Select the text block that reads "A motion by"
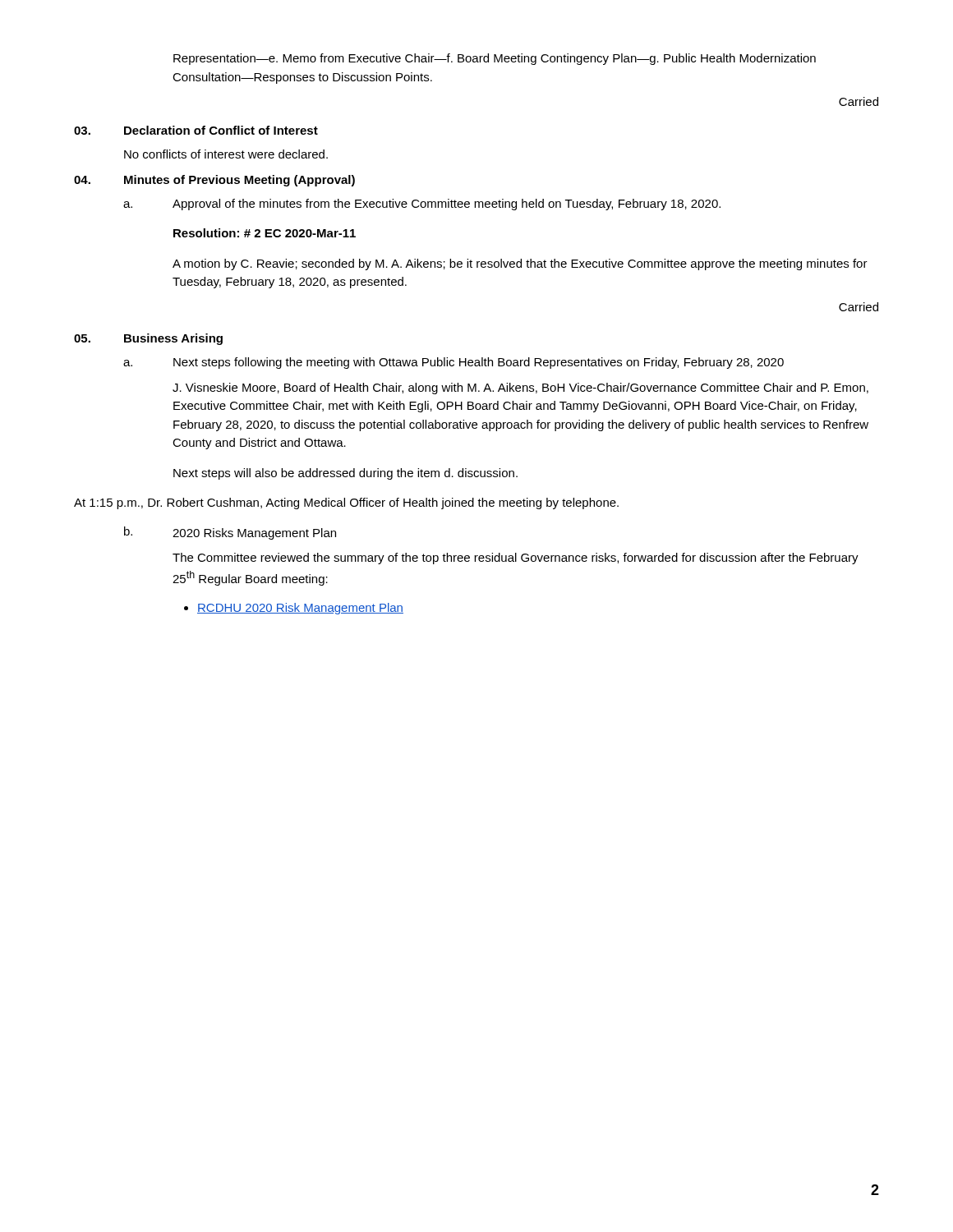 [520, 272]
